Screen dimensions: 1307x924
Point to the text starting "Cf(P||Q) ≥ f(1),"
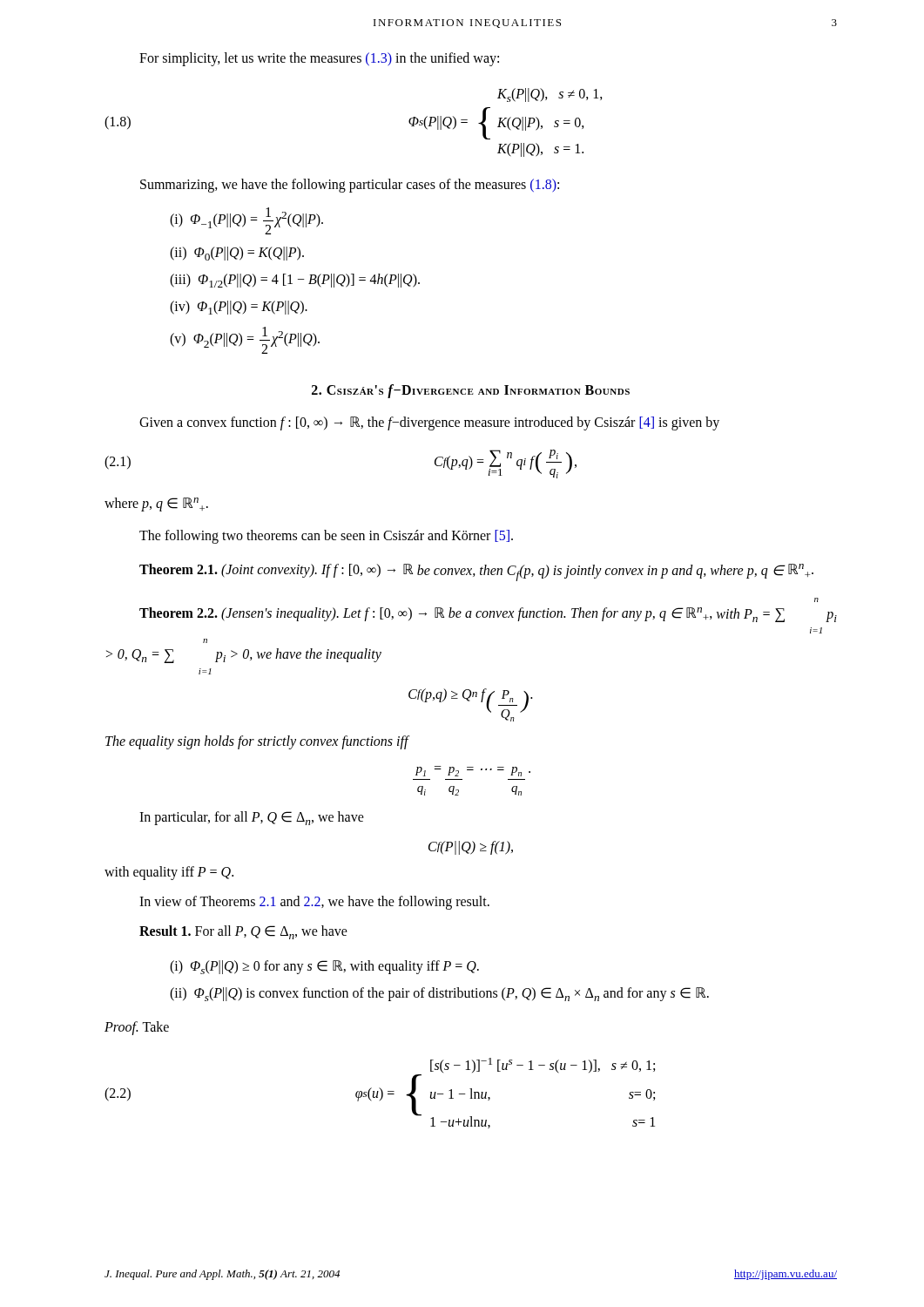point(471,847)
